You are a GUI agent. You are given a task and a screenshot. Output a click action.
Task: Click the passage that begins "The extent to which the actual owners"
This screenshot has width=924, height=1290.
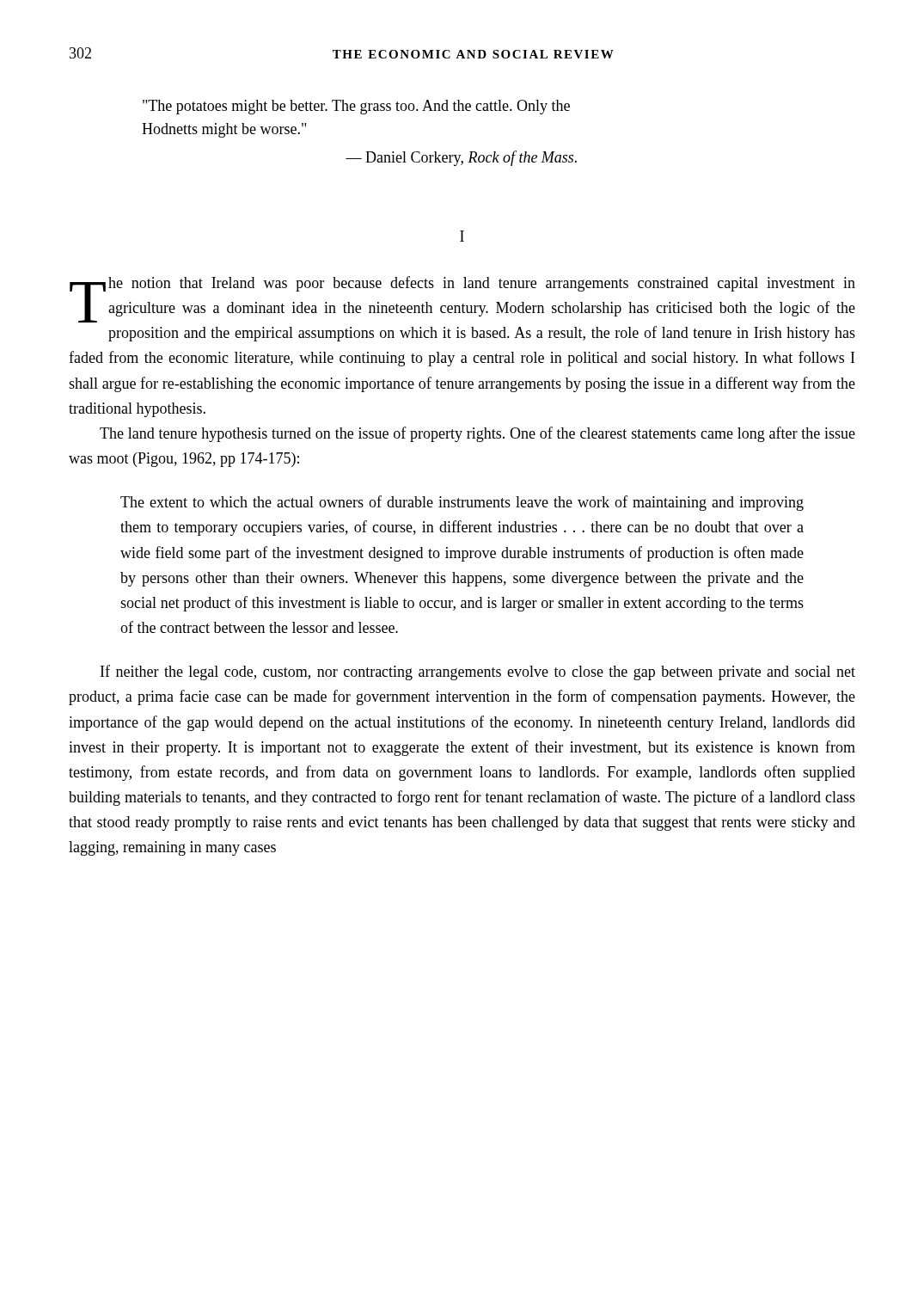coord(462,566)
